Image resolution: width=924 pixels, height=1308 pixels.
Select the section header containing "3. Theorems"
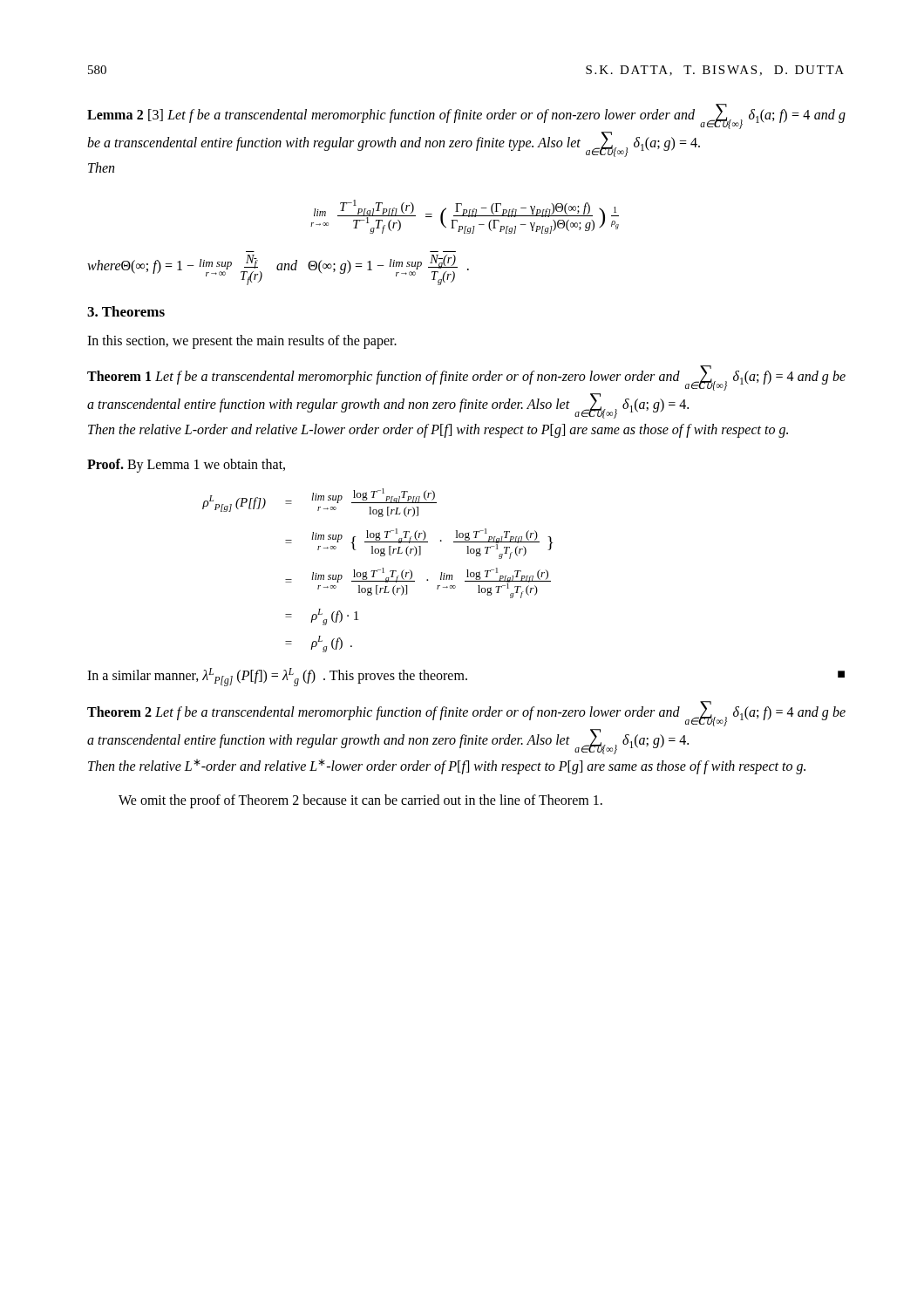point(126,311)
